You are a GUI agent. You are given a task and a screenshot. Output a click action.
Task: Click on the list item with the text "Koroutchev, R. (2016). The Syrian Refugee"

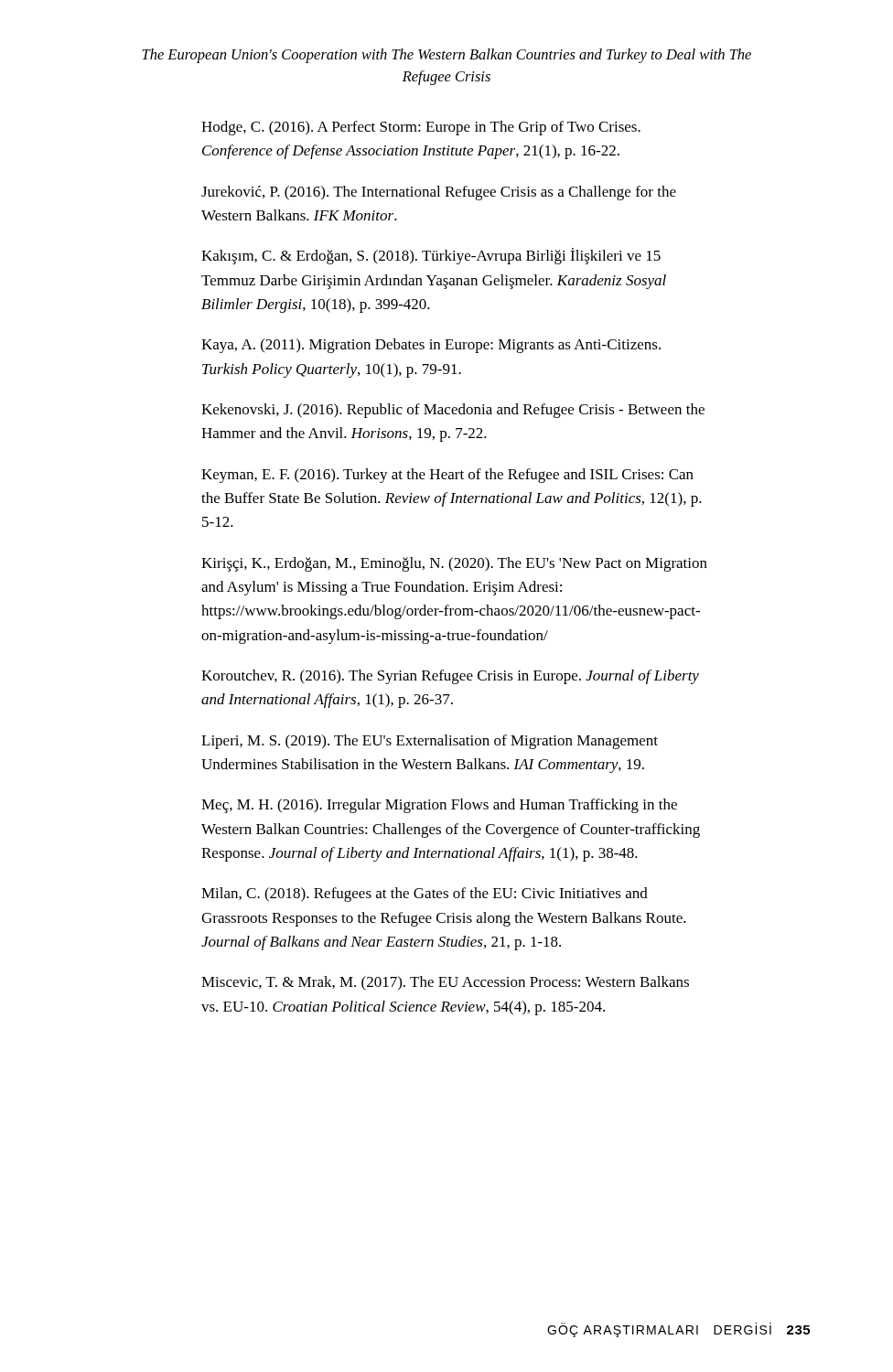[450, 688]
